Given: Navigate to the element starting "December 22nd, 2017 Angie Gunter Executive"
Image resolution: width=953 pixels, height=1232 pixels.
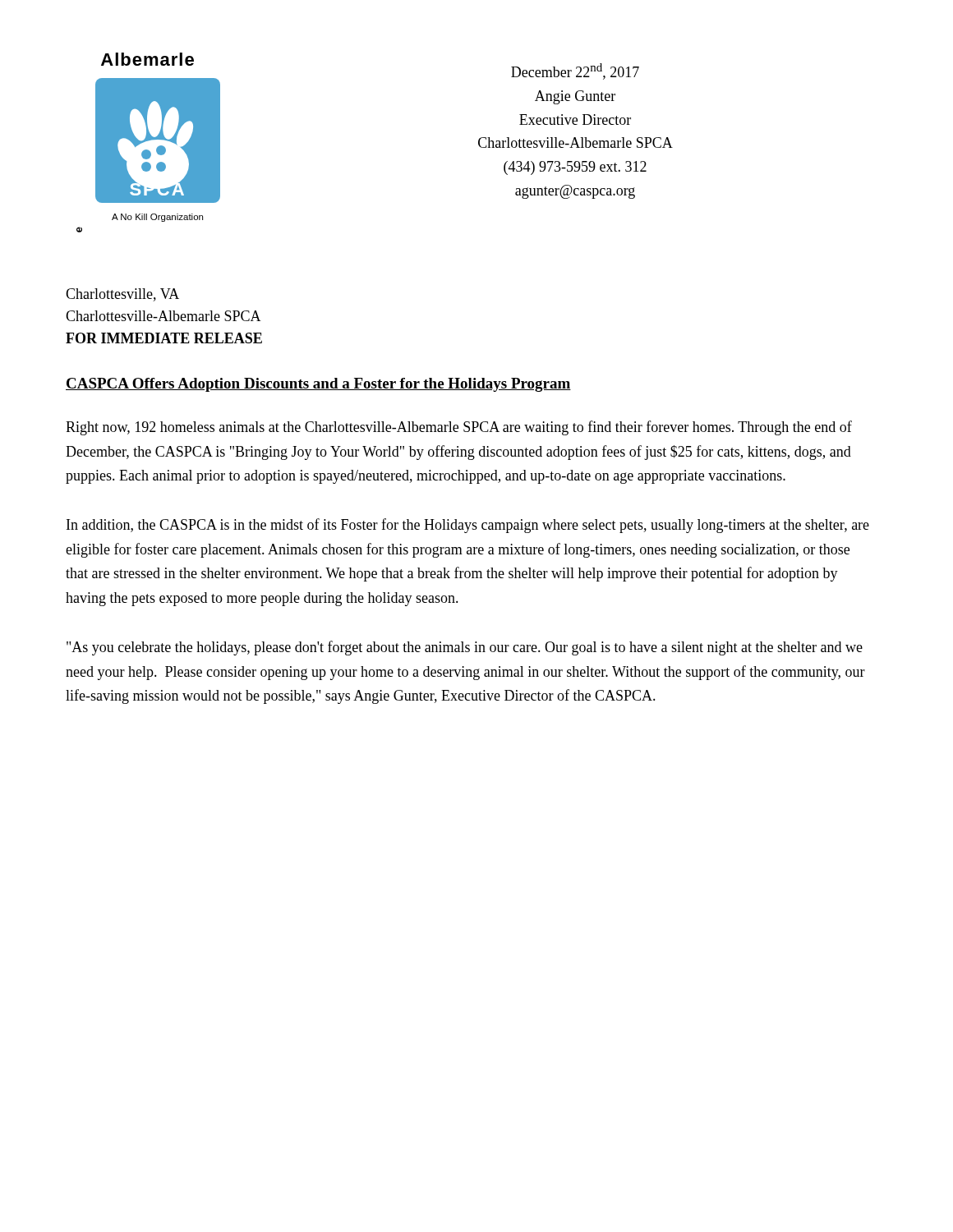Looking at the screenshot, I should click(575, 130).
